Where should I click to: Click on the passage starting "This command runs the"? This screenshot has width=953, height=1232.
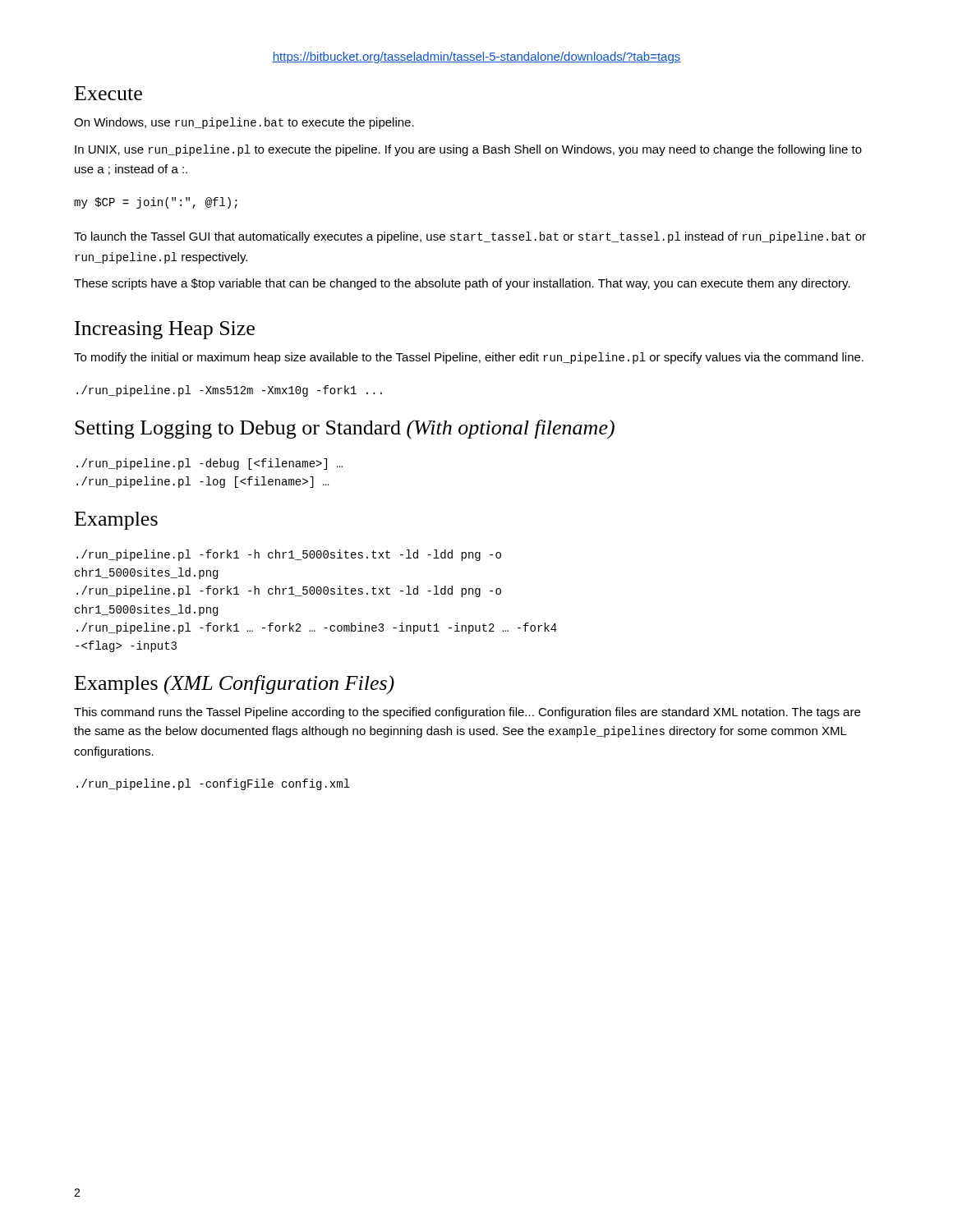(x=467, y=731)
